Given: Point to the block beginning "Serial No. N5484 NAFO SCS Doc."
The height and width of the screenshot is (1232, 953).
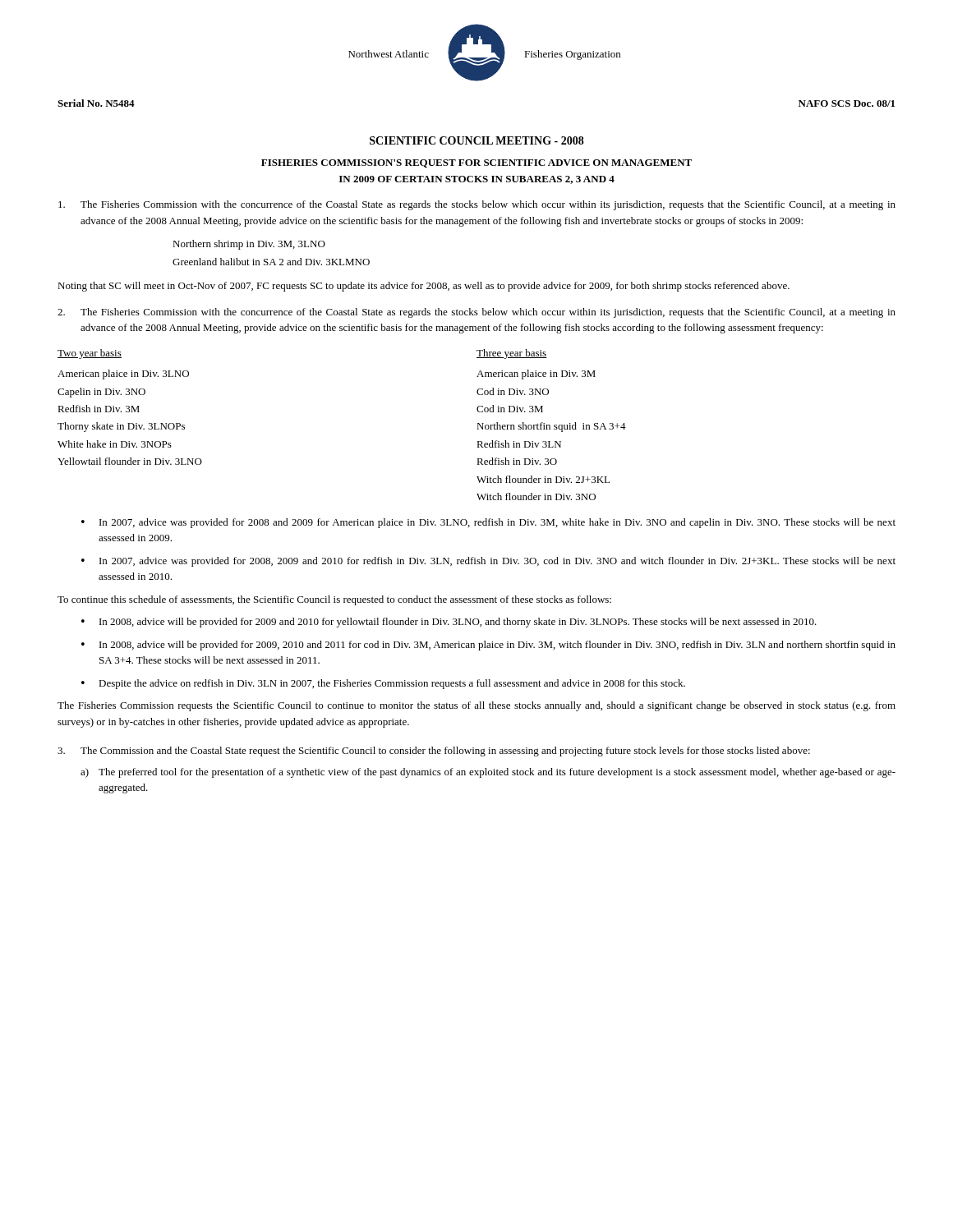Looking at the screenshot, I should (x=96, y=103).
